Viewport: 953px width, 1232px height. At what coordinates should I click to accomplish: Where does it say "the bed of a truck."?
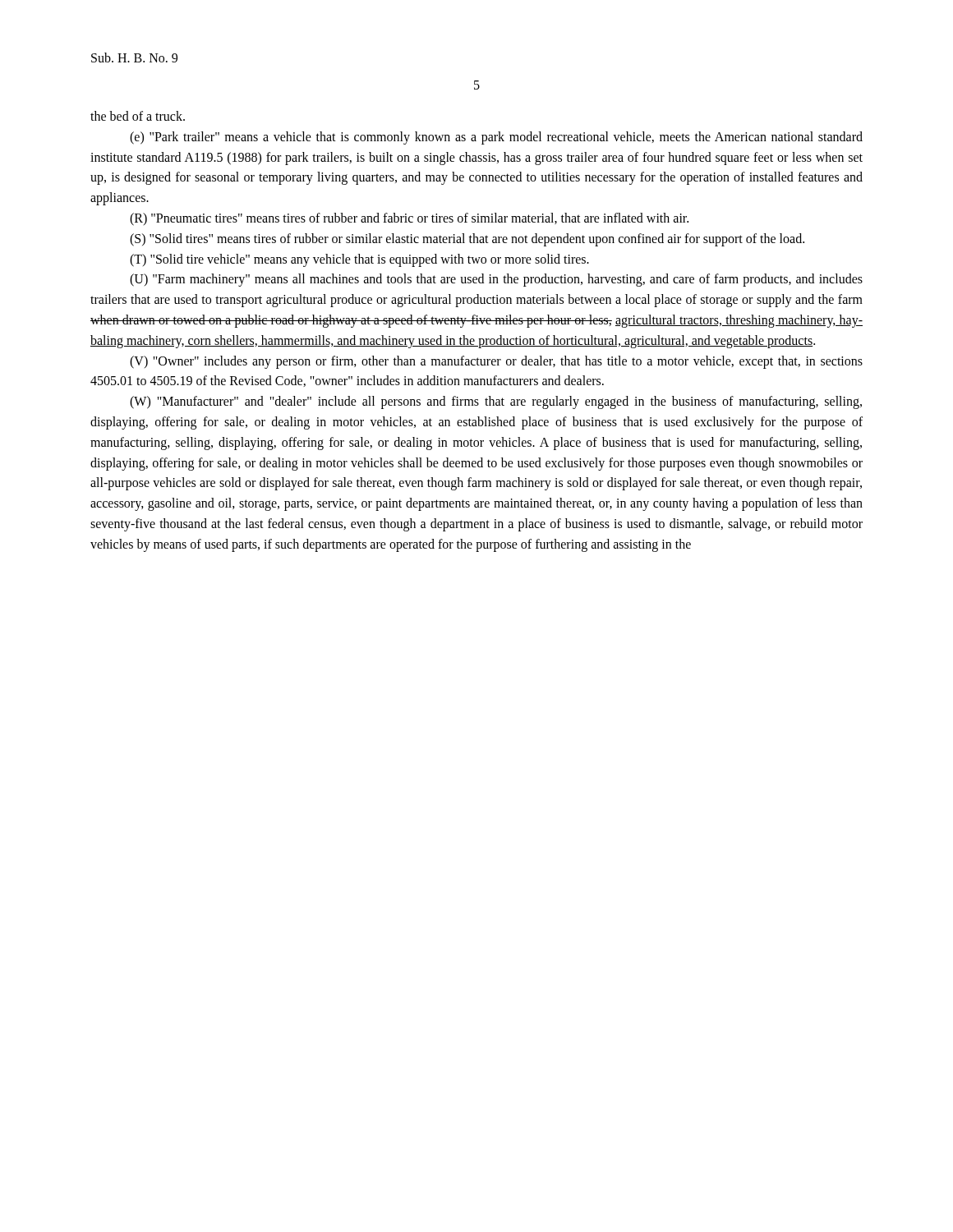coord(138,116)
